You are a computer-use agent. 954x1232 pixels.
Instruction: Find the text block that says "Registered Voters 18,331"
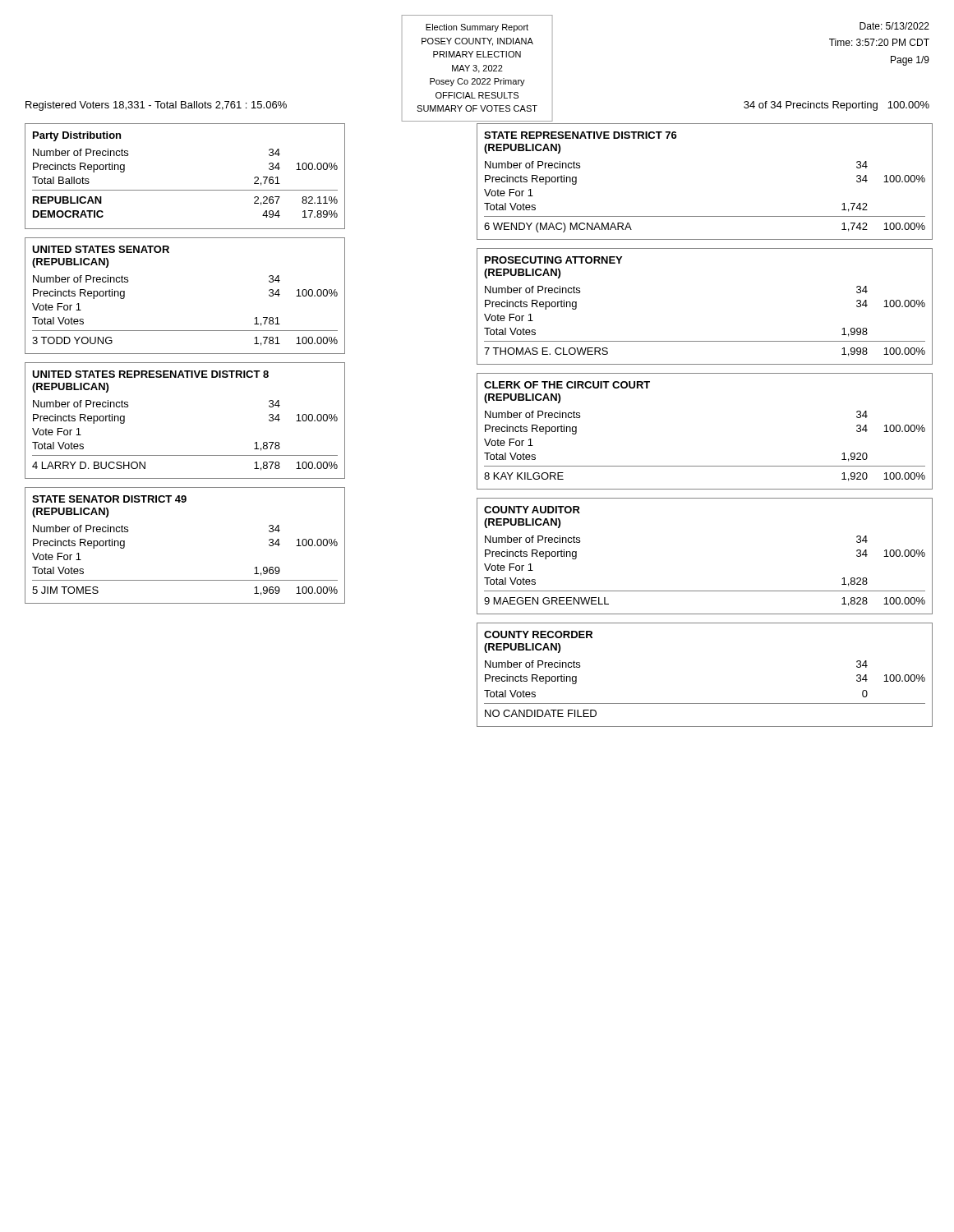point(156,105)
